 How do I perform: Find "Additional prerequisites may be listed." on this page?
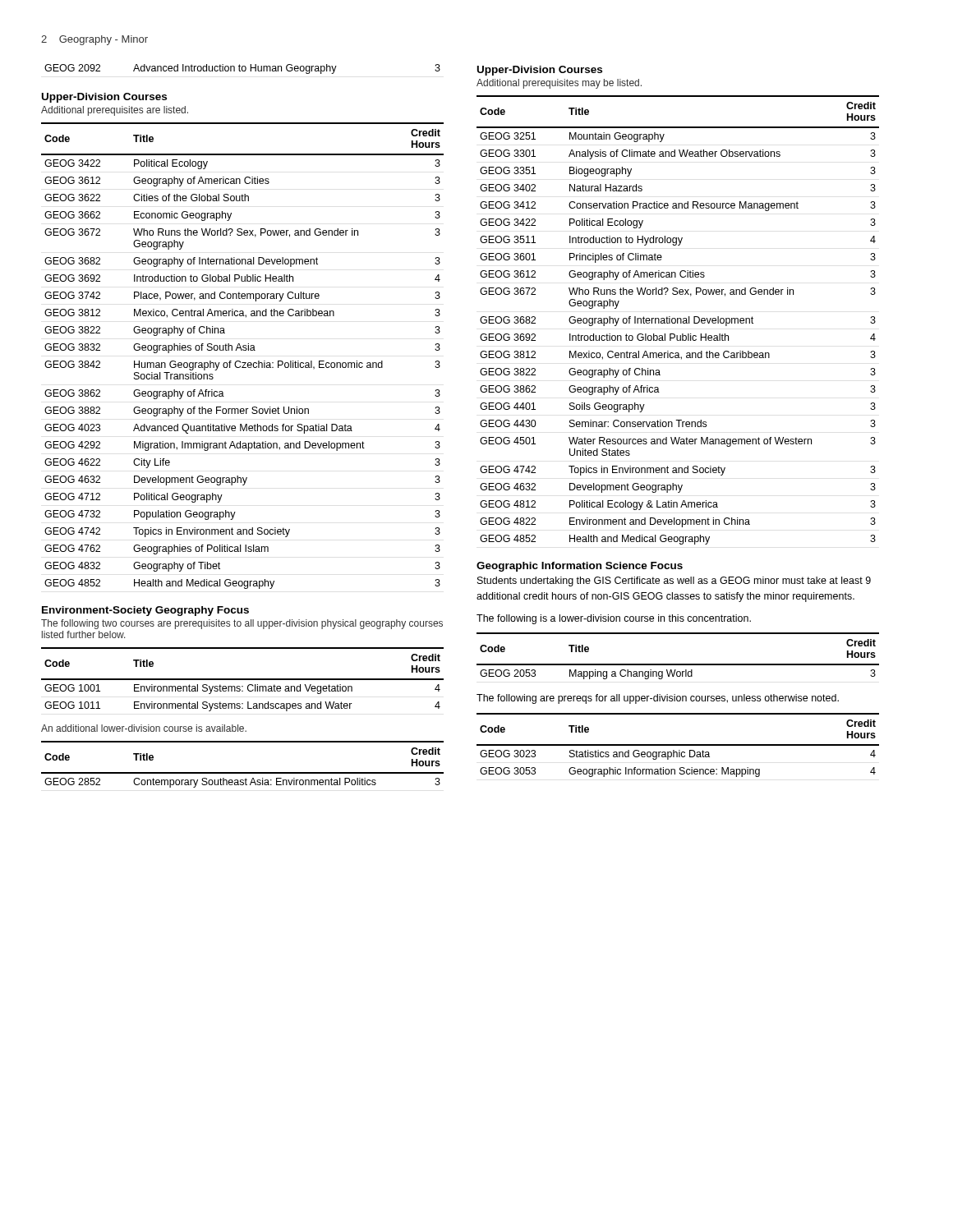[x=560, y=83]
